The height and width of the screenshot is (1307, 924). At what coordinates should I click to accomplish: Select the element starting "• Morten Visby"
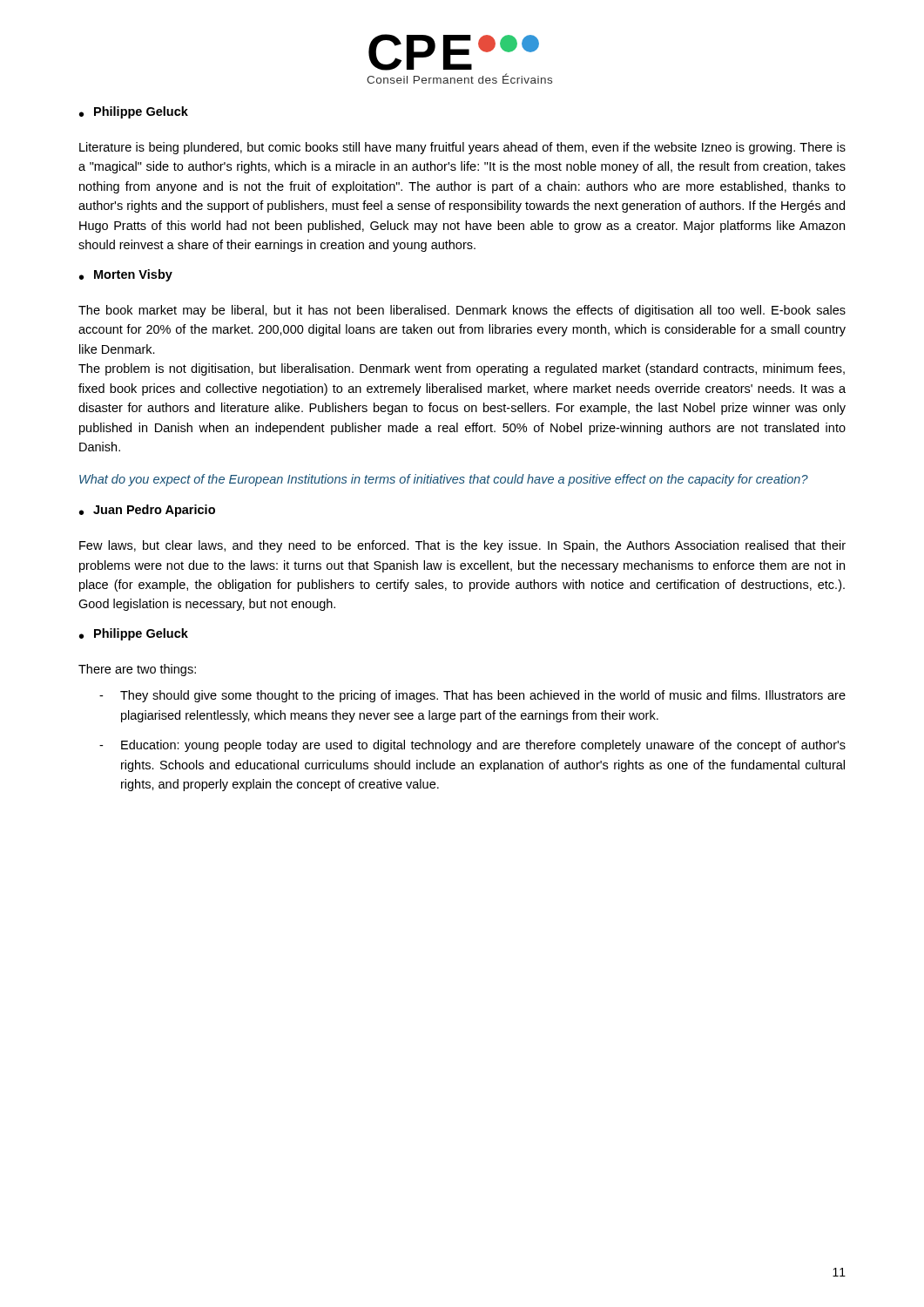(x=125, y=277)
